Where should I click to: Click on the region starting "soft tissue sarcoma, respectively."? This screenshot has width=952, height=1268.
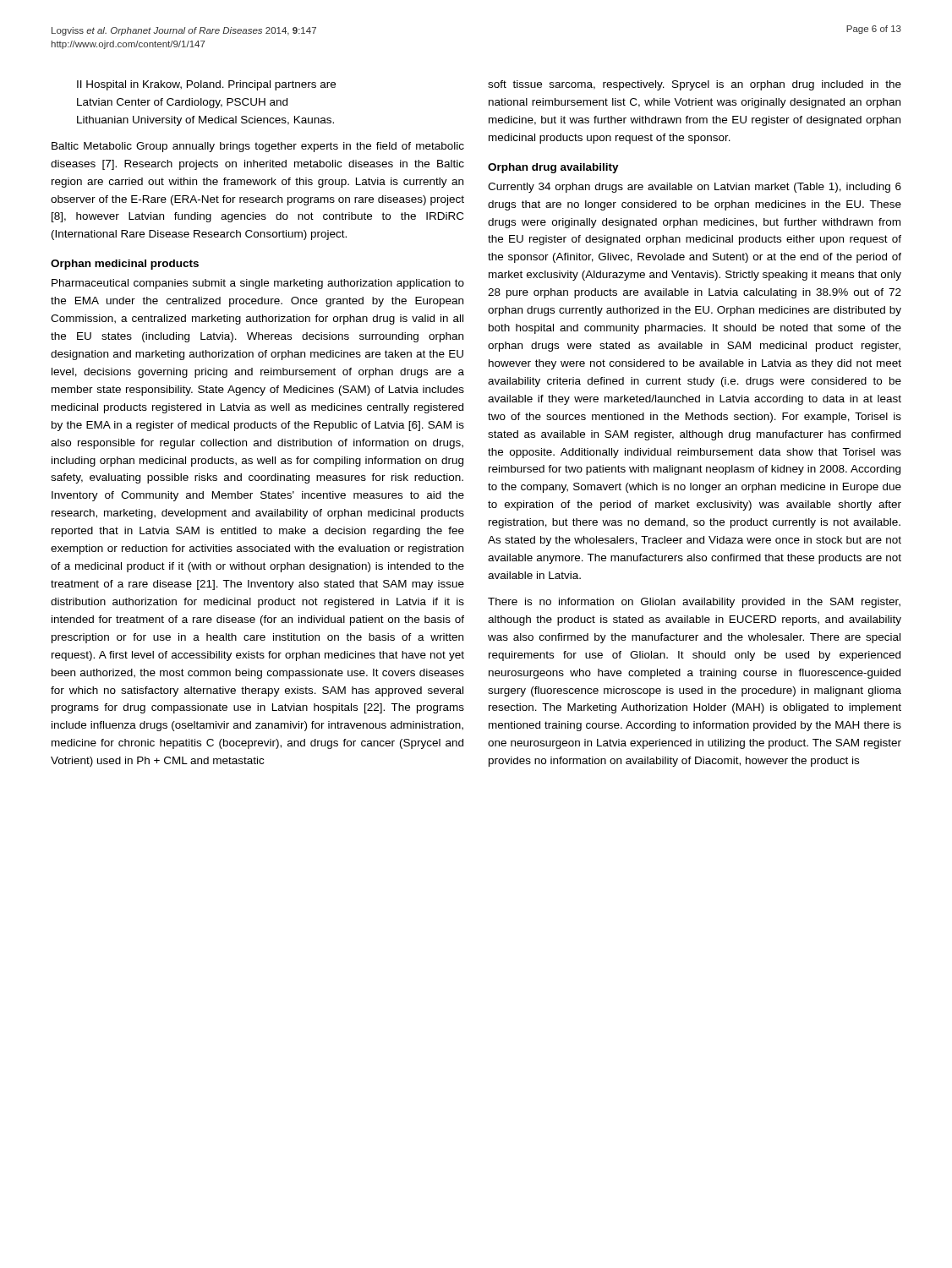click(695, 111)
